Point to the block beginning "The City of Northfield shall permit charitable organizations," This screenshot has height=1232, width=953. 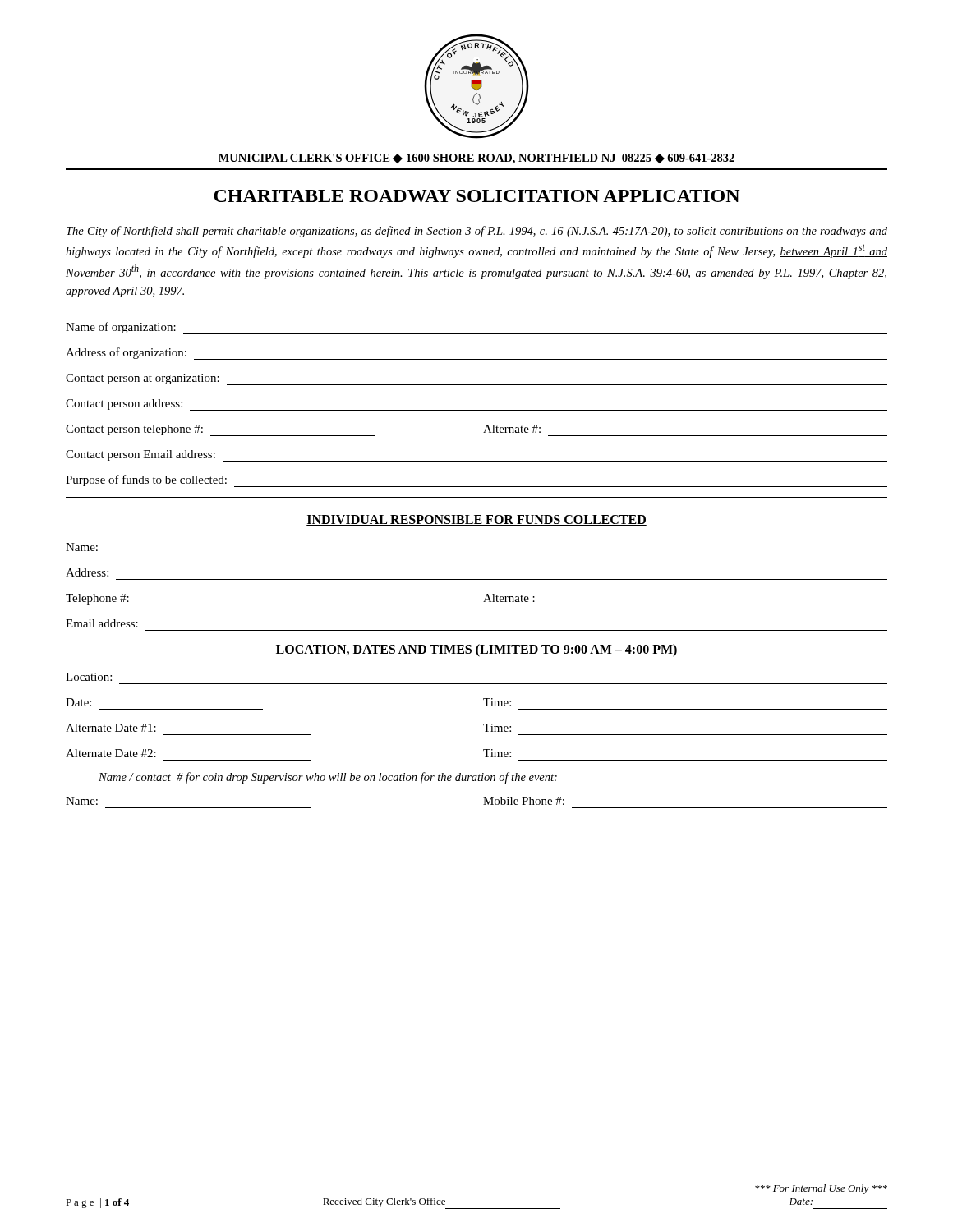click(476, 261)
